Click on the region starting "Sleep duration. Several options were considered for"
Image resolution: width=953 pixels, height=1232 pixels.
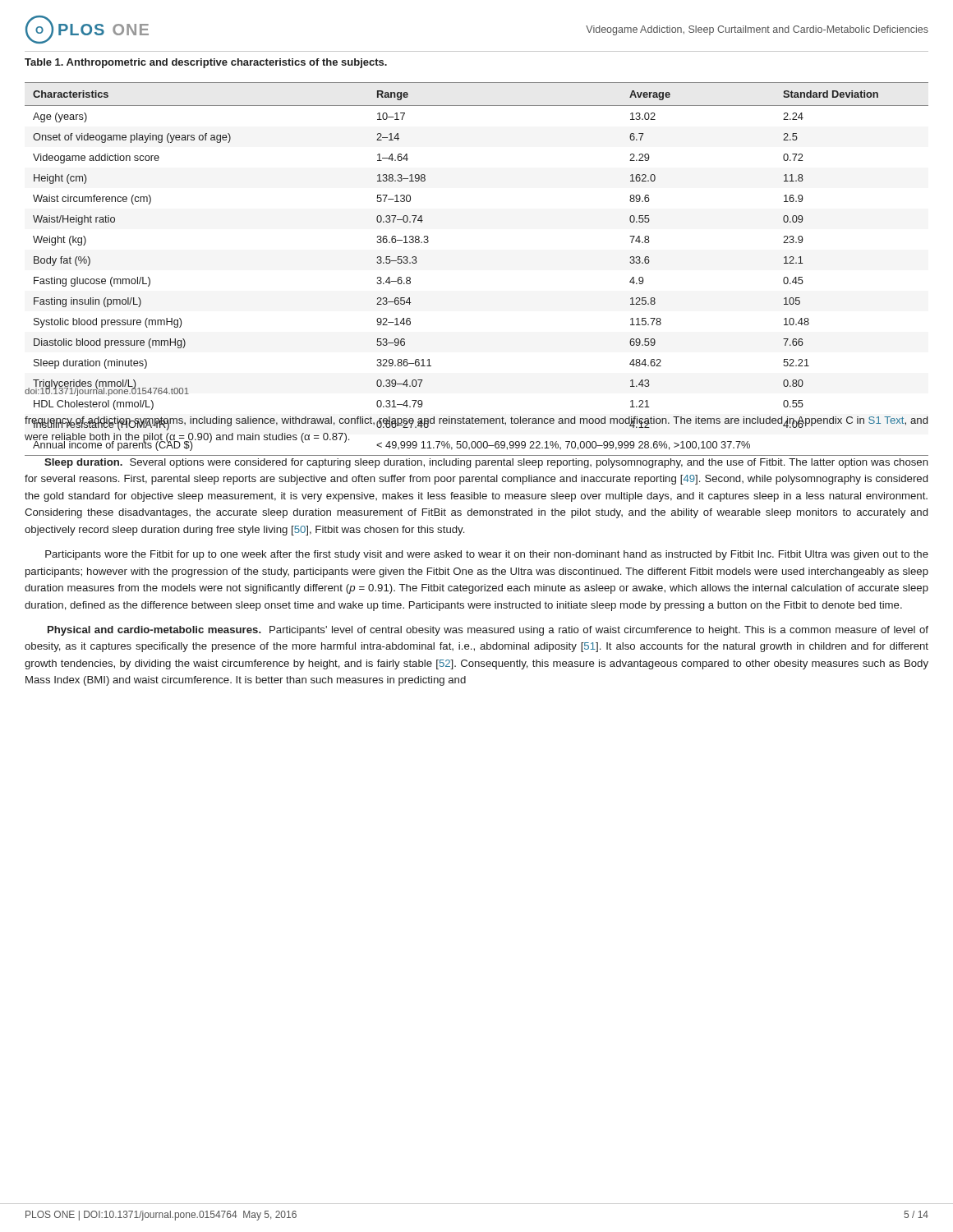[476, 496]
